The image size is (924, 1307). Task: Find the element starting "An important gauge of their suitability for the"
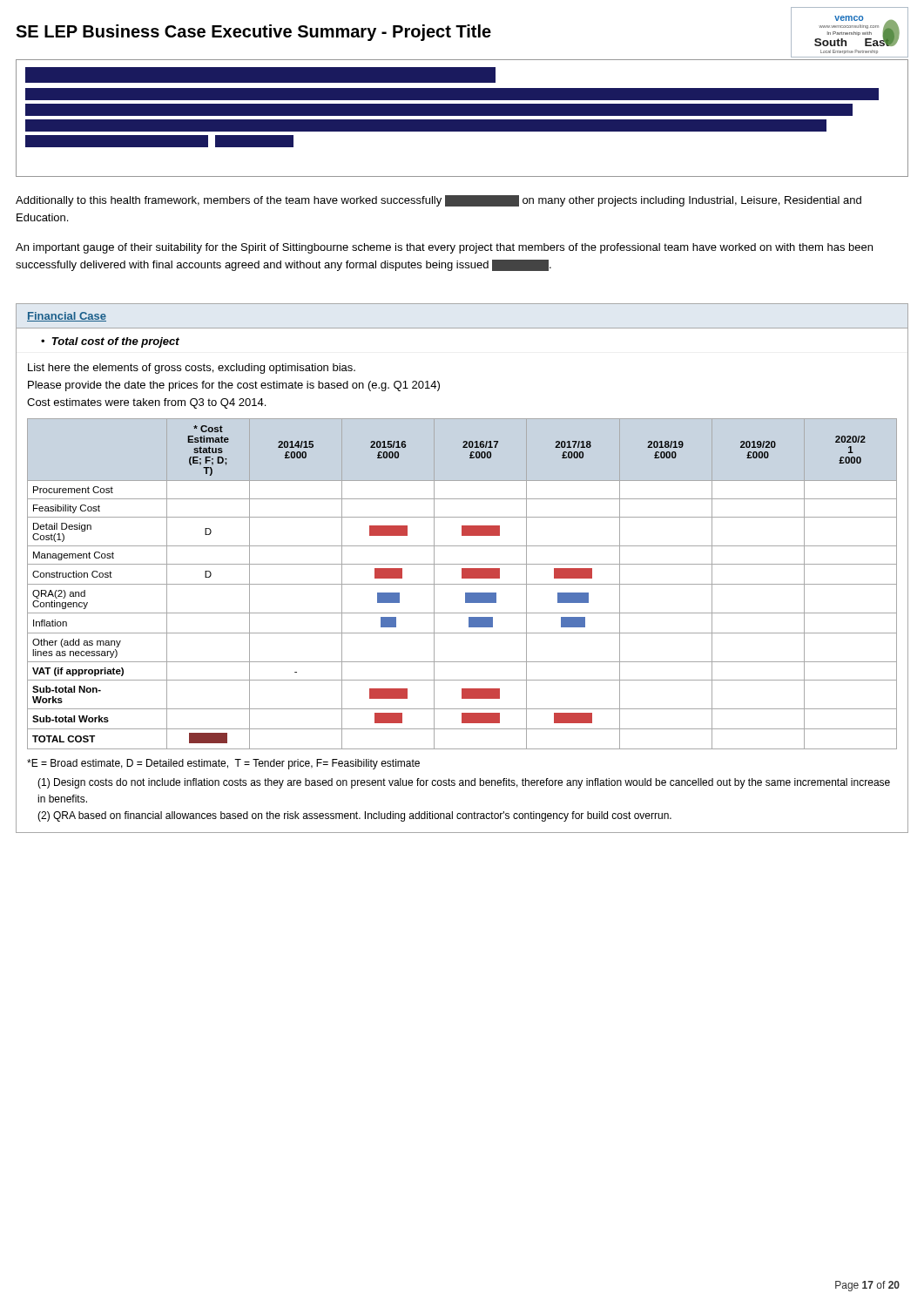[x=445, y=256]
